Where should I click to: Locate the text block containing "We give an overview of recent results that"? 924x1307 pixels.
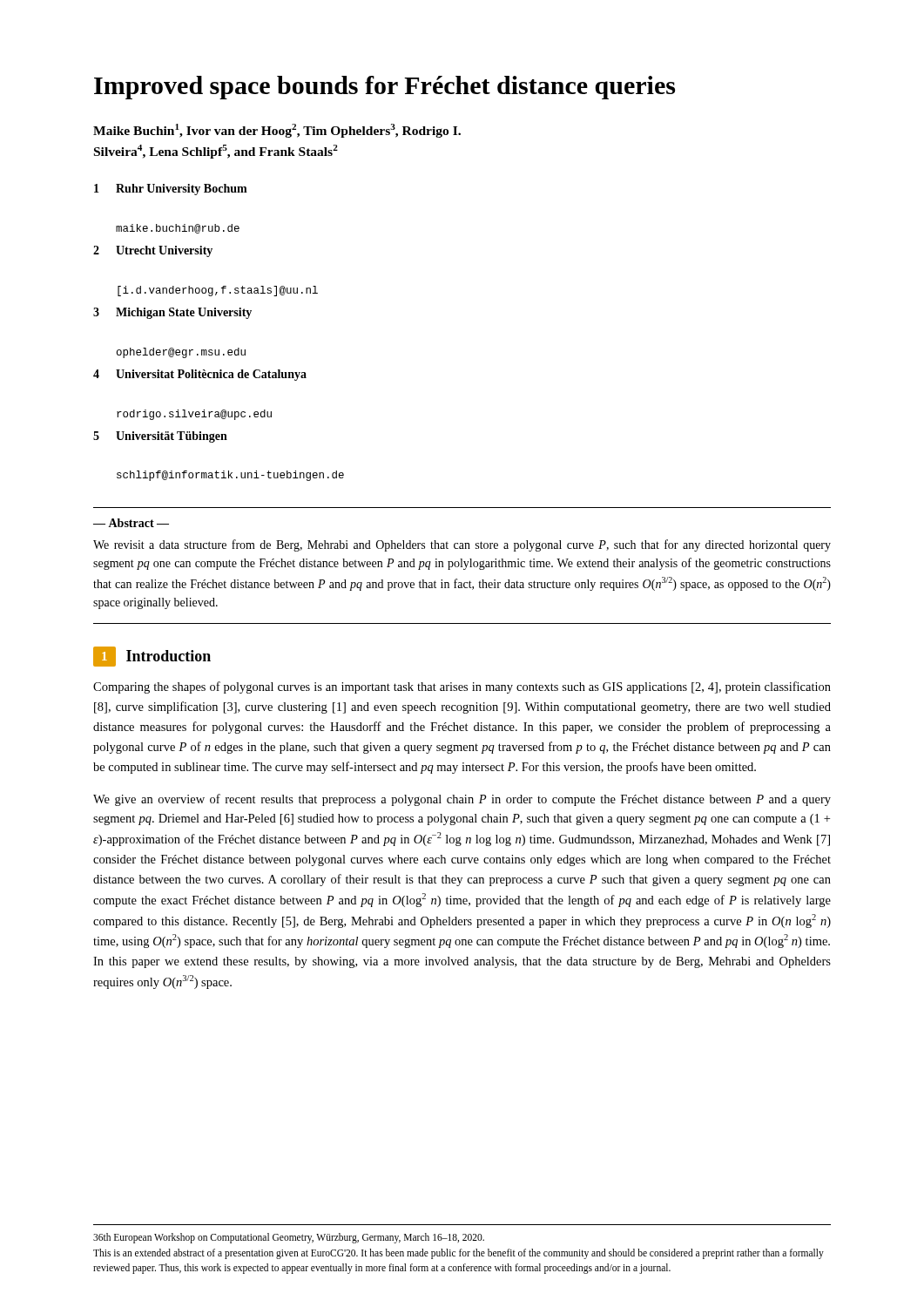462,890
